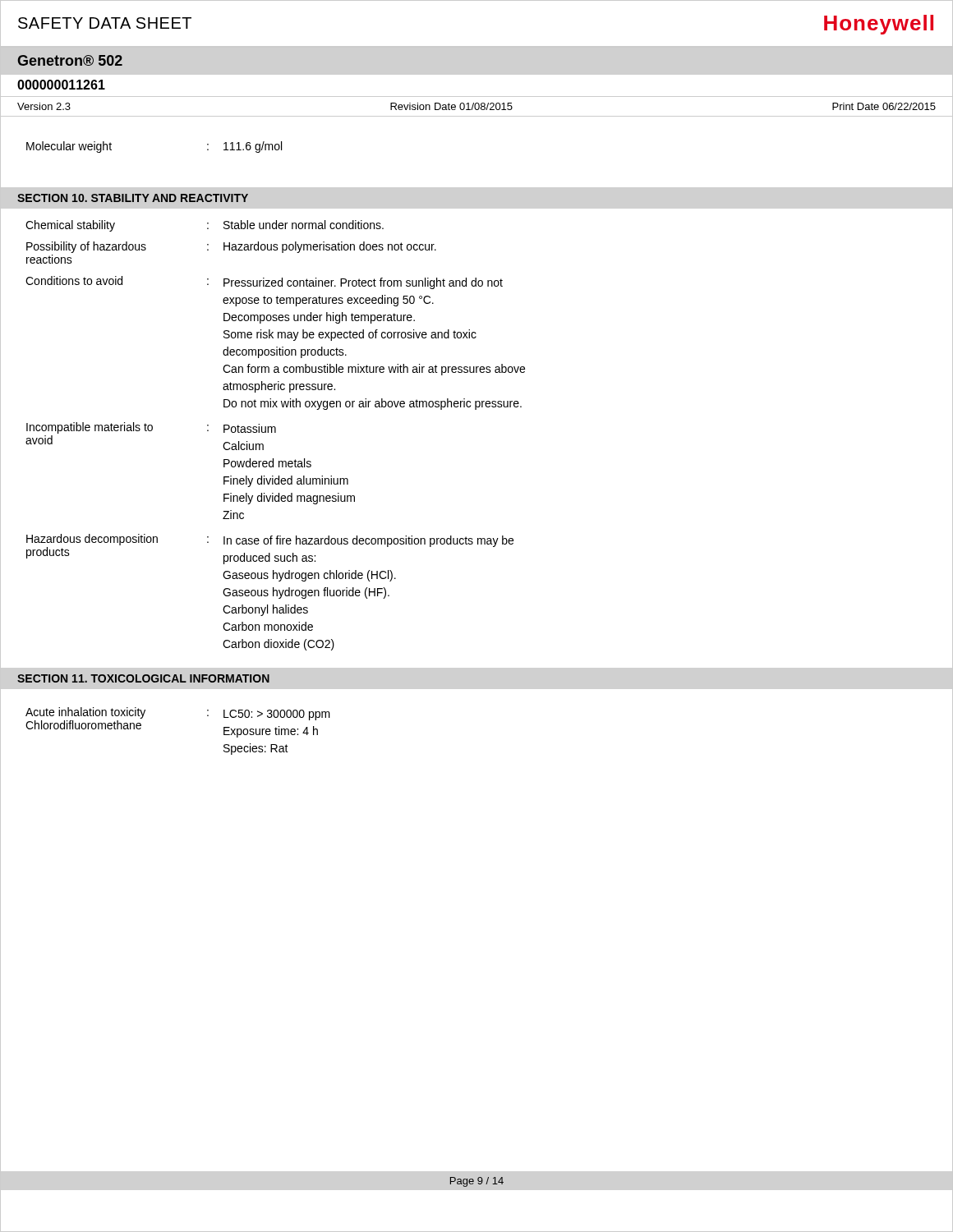Click on the element starting "Hazardous decompositionproducts : In case"
This screenshot has height=1232, width=953.
pyautogui.click(x=270, y=549)
